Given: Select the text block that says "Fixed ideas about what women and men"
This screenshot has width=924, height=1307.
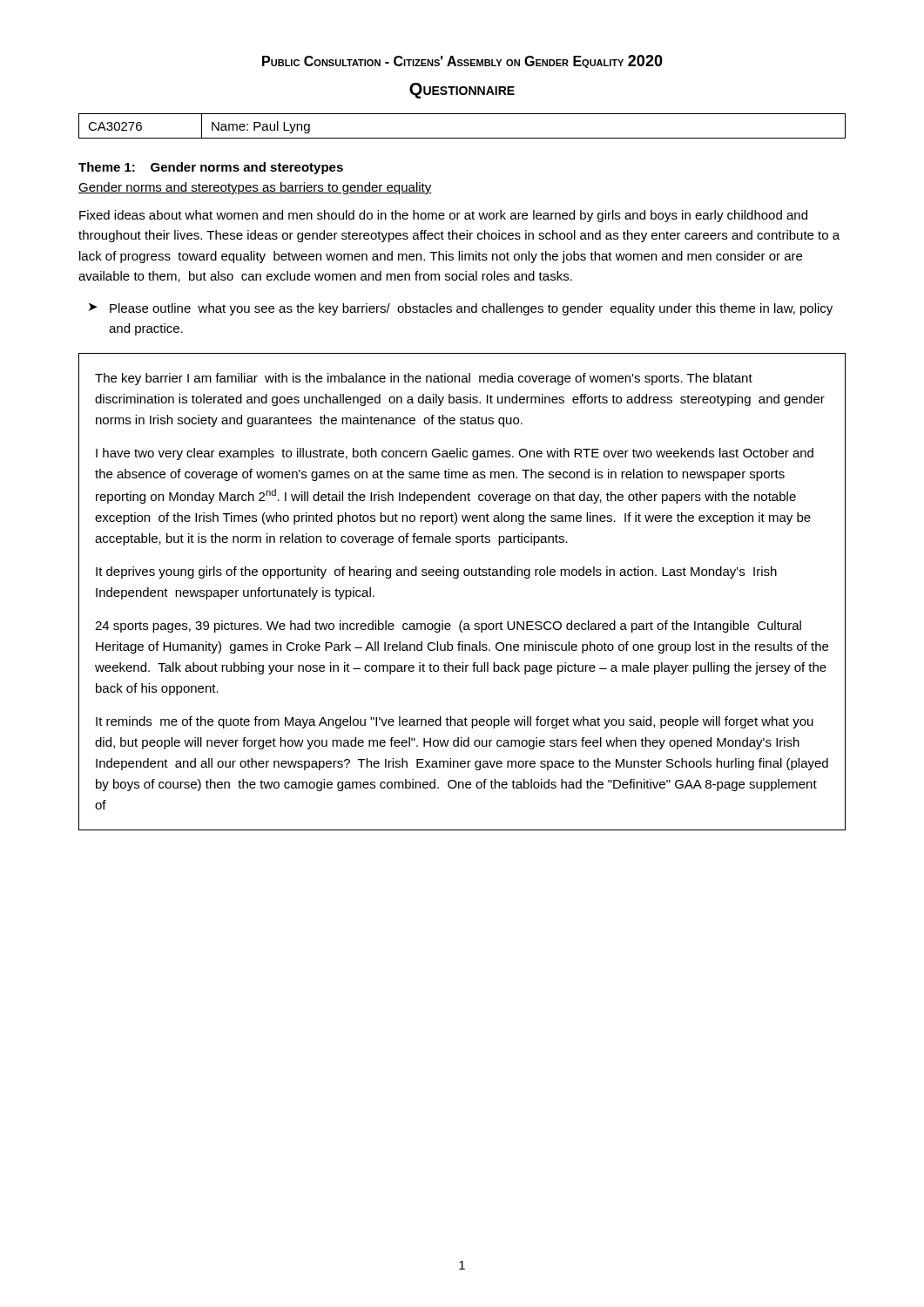Looking at the screenshot, I should [x=459, y=245].
